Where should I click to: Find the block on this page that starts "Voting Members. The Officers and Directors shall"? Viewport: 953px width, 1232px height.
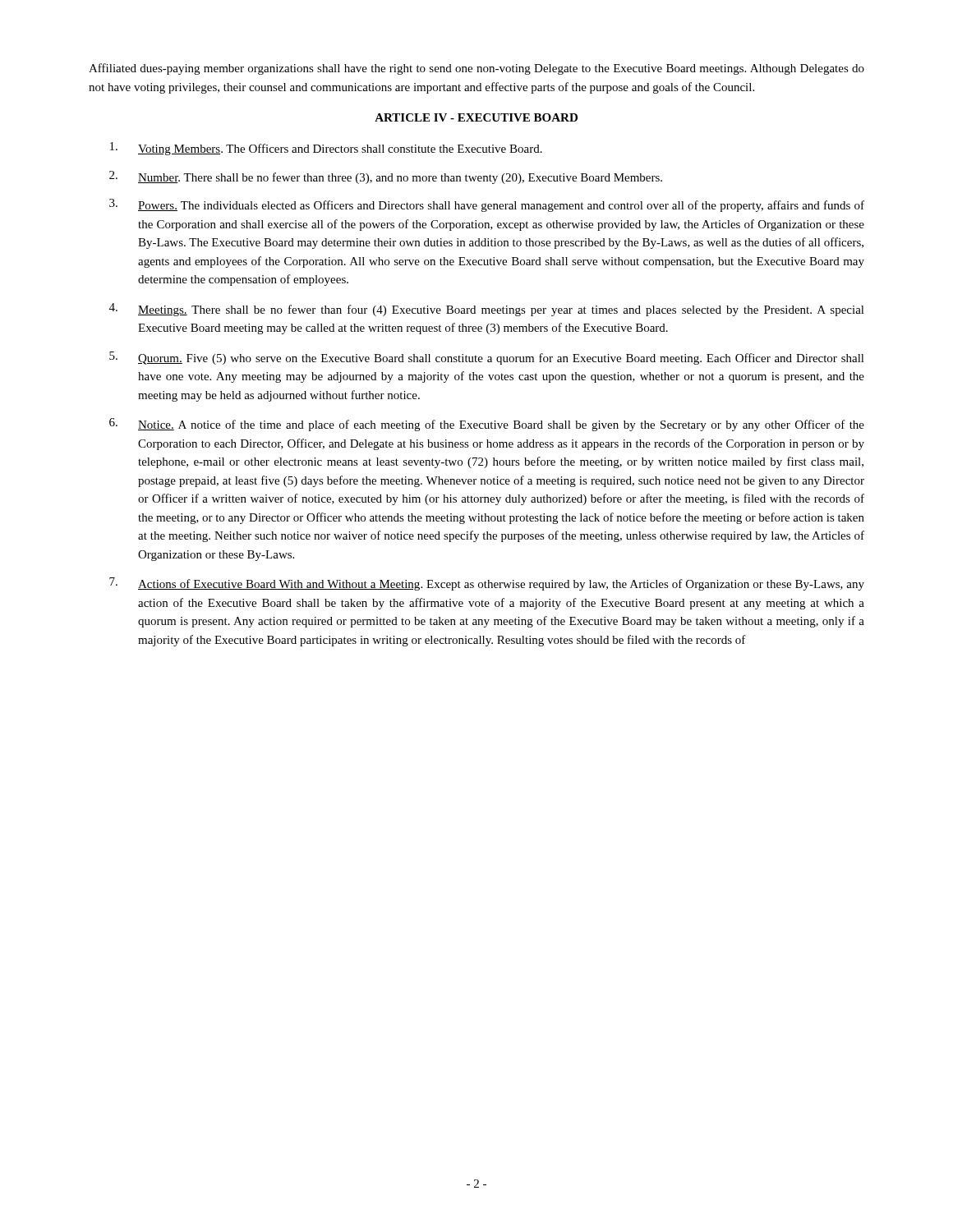pyautogui.click(x=476, y=149)
